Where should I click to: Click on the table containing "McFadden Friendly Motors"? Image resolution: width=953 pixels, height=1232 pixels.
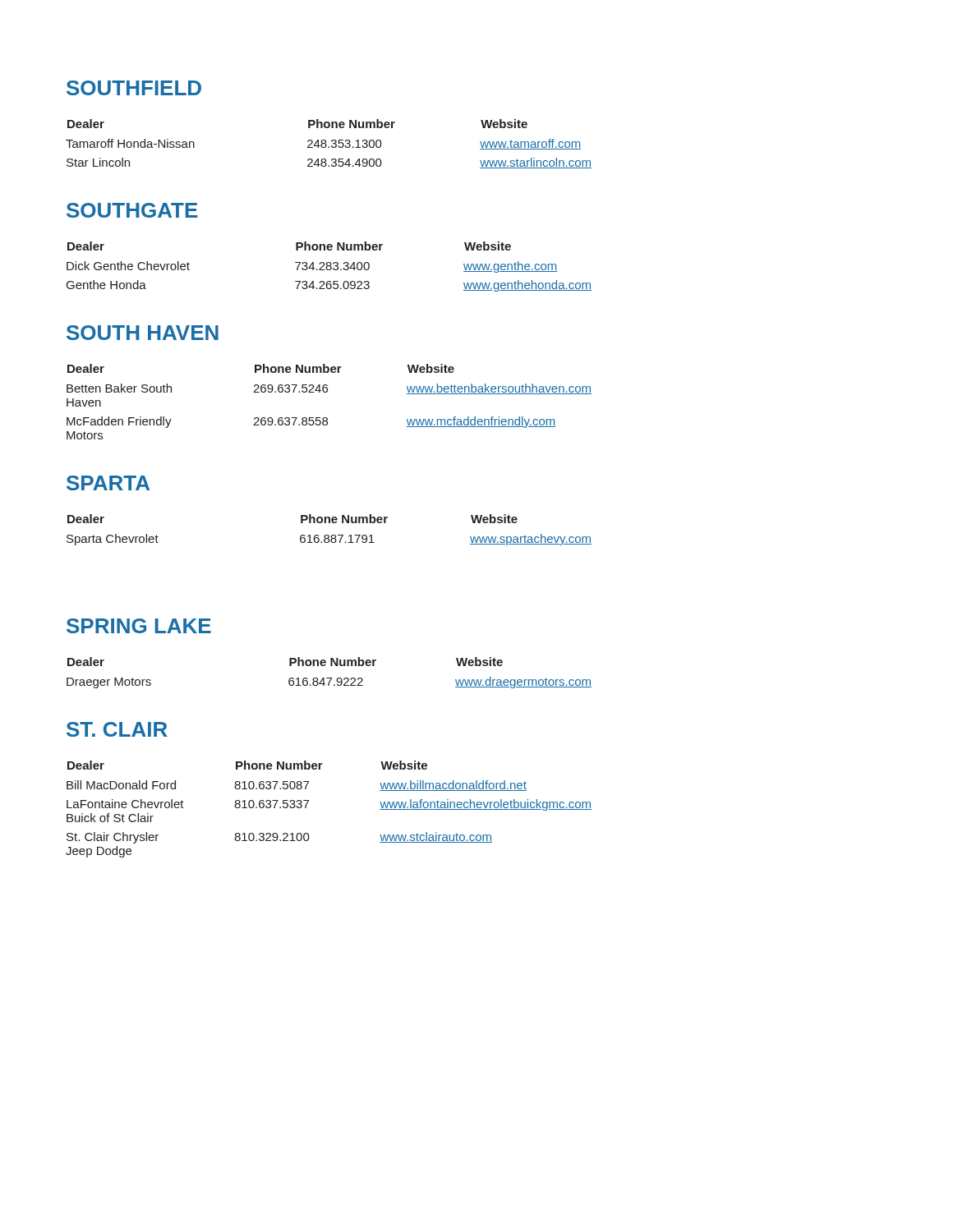pos(476,402)
